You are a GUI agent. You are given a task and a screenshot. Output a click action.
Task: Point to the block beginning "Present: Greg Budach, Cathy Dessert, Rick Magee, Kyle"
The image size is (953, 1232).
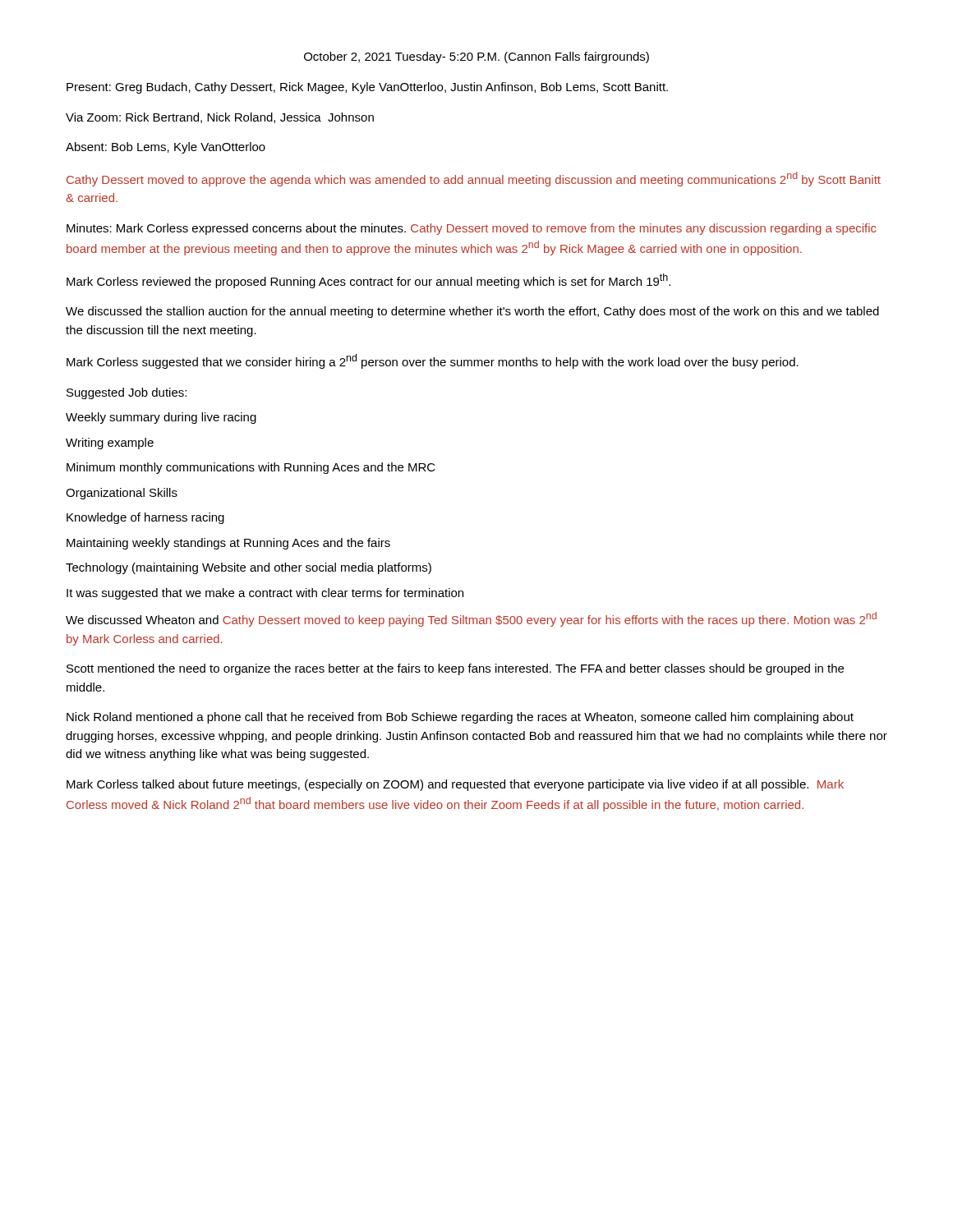click(367, 87)
